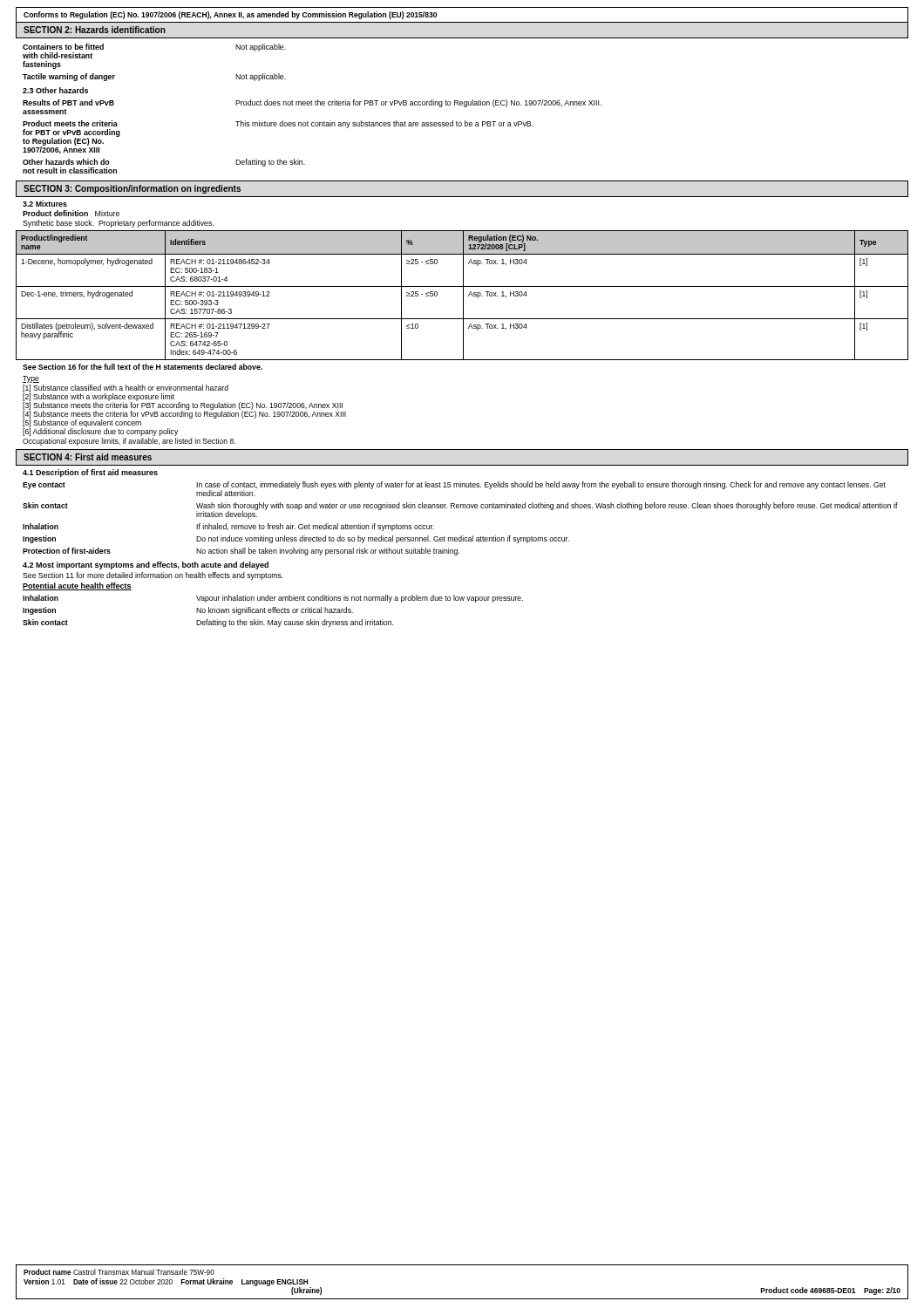
Task: Locate the region starting "[4] Substance meets the criteria for vPvB"
Action: (x=184, y=414)
